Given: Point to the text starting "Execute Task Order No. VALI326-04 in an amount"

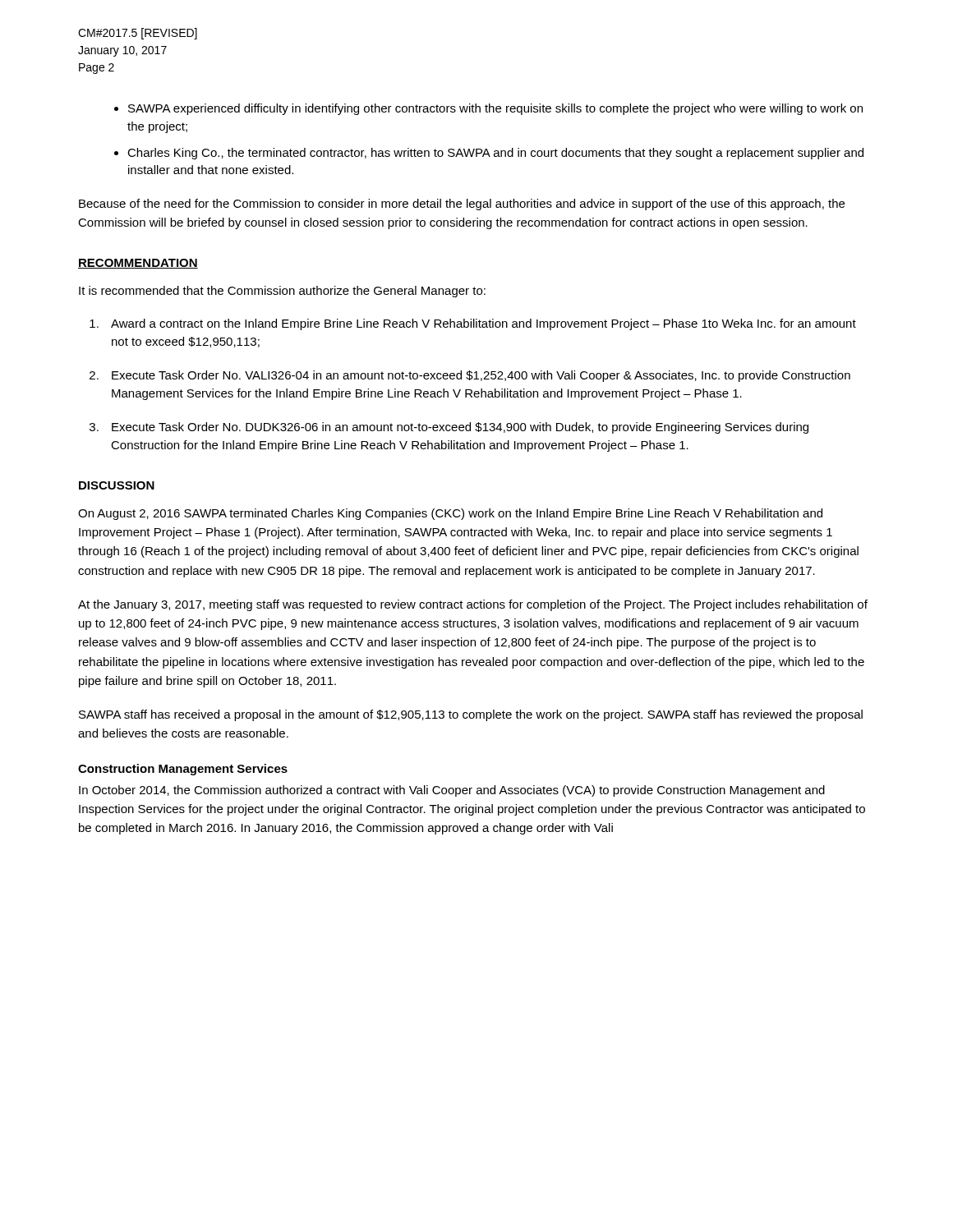Looking at the screenshot, I should click(481, 384).
